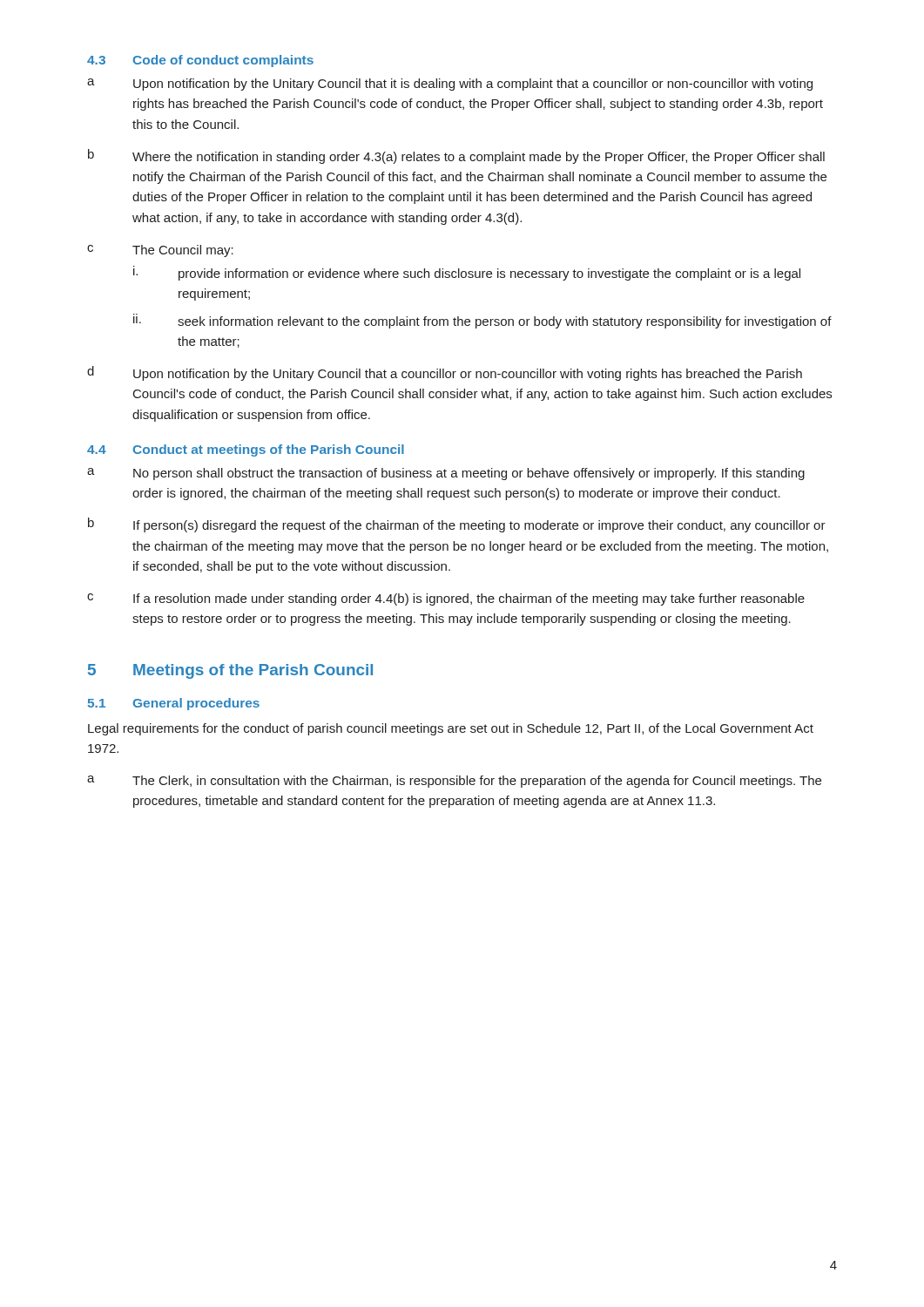The image size is (924, 1307).
Task: Locate the passage starting "i. provide information or evidence"
Action: click(485, 283)
